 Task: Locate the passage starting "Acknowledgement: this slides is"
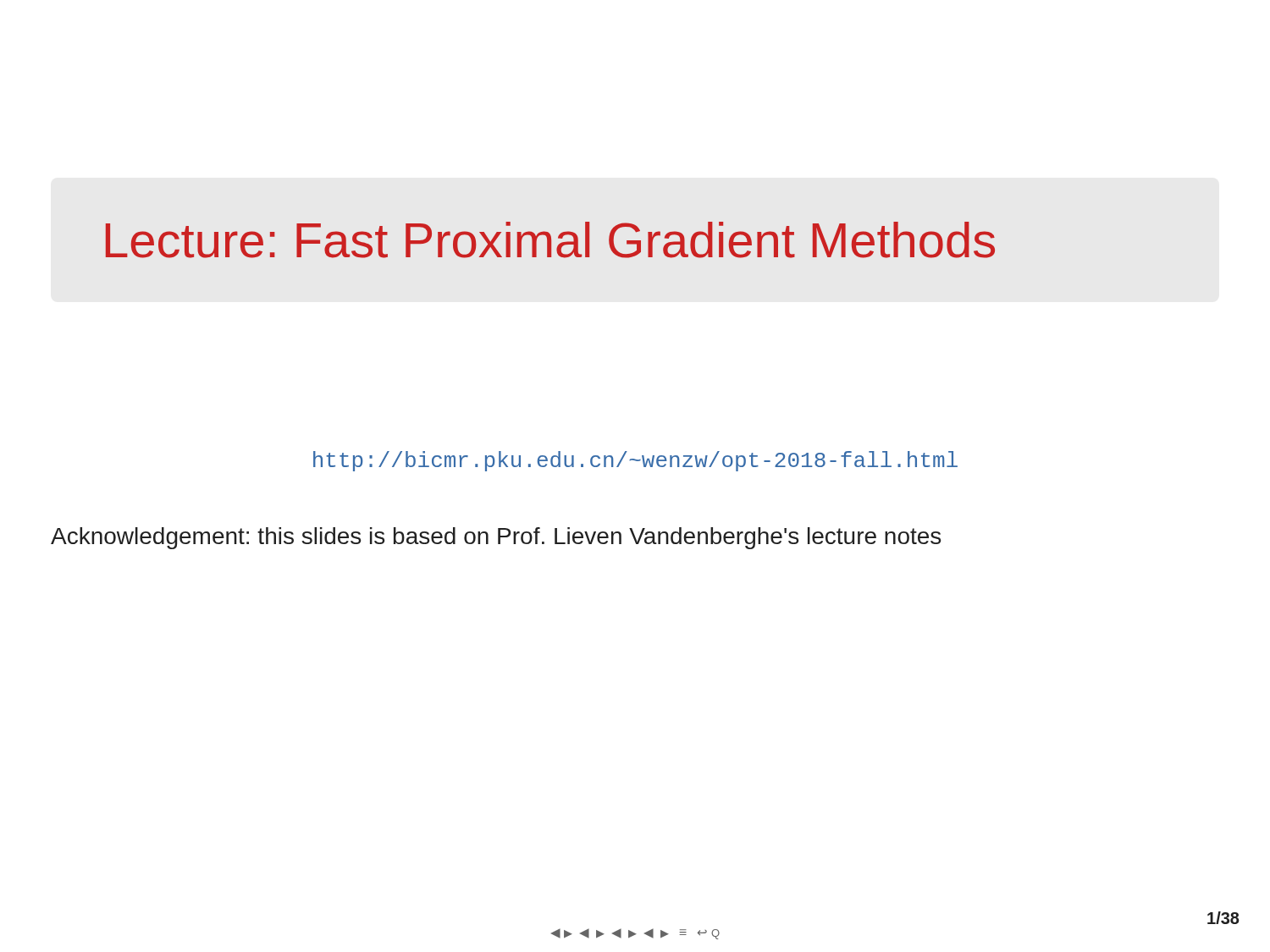(x=496, y=536)
